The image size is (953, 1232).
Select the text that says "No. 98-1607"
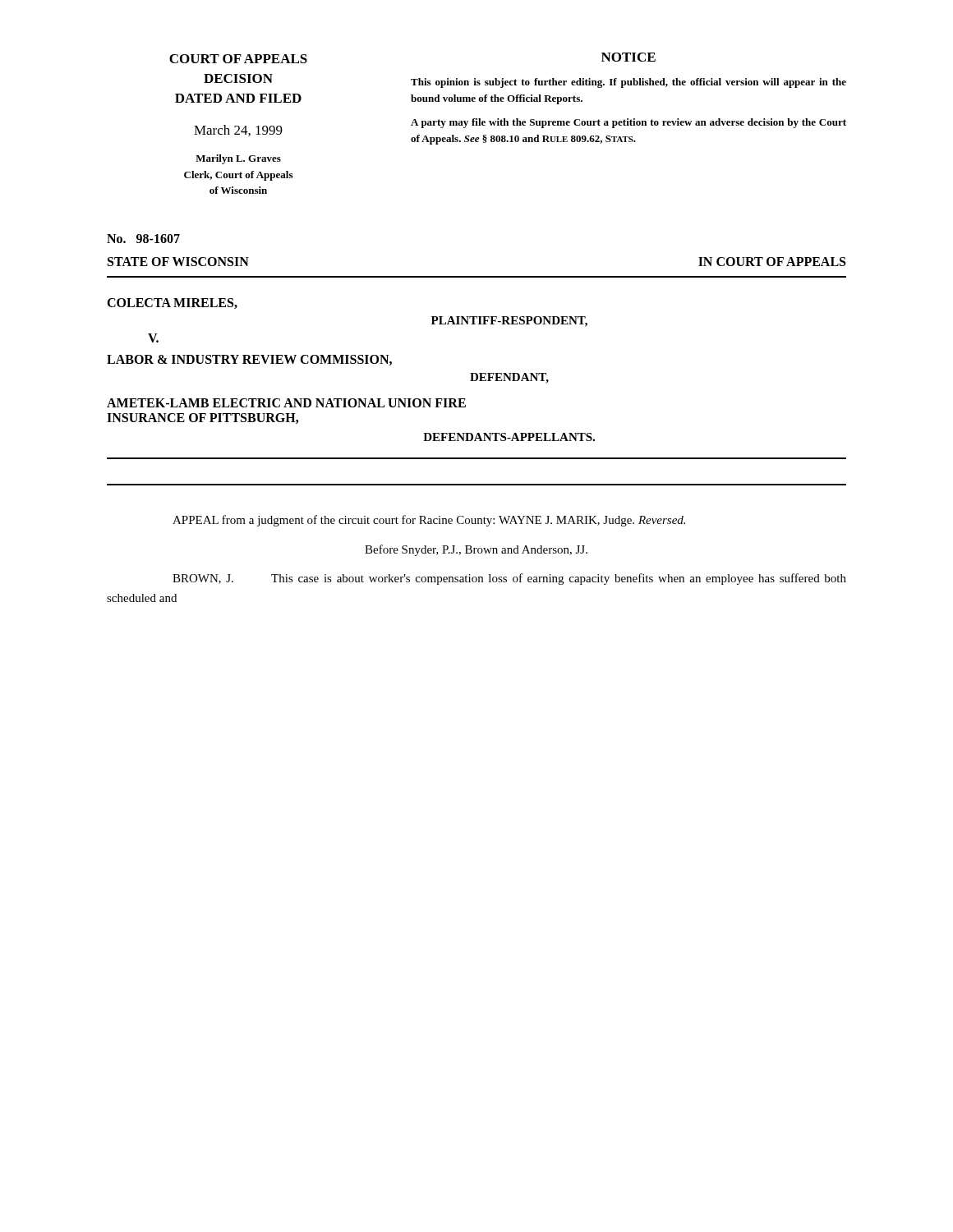(143, 239)
